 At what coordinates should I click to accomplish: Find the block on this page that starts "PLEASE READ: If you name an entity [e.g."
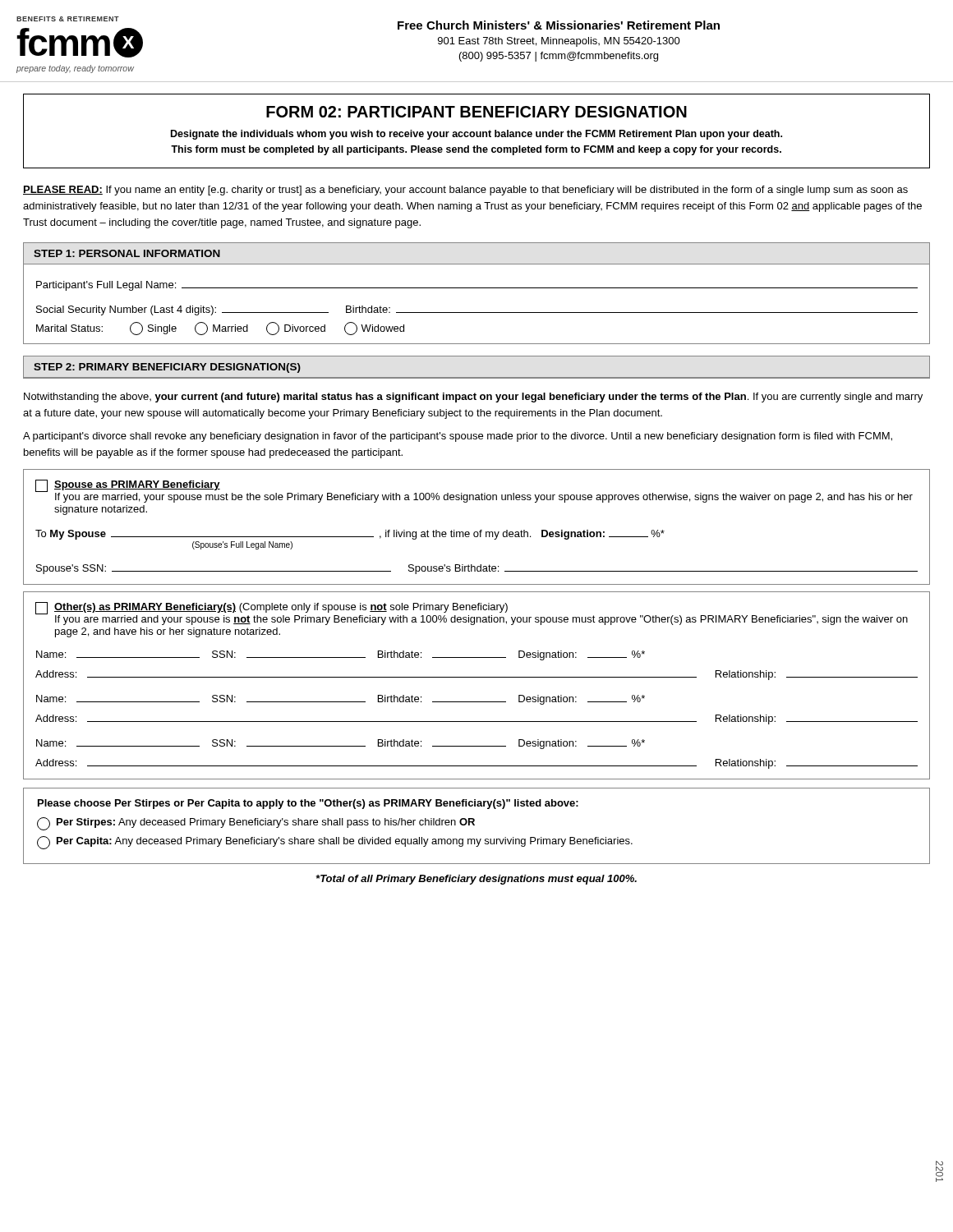pyautogui.click(x=473, y=205)
